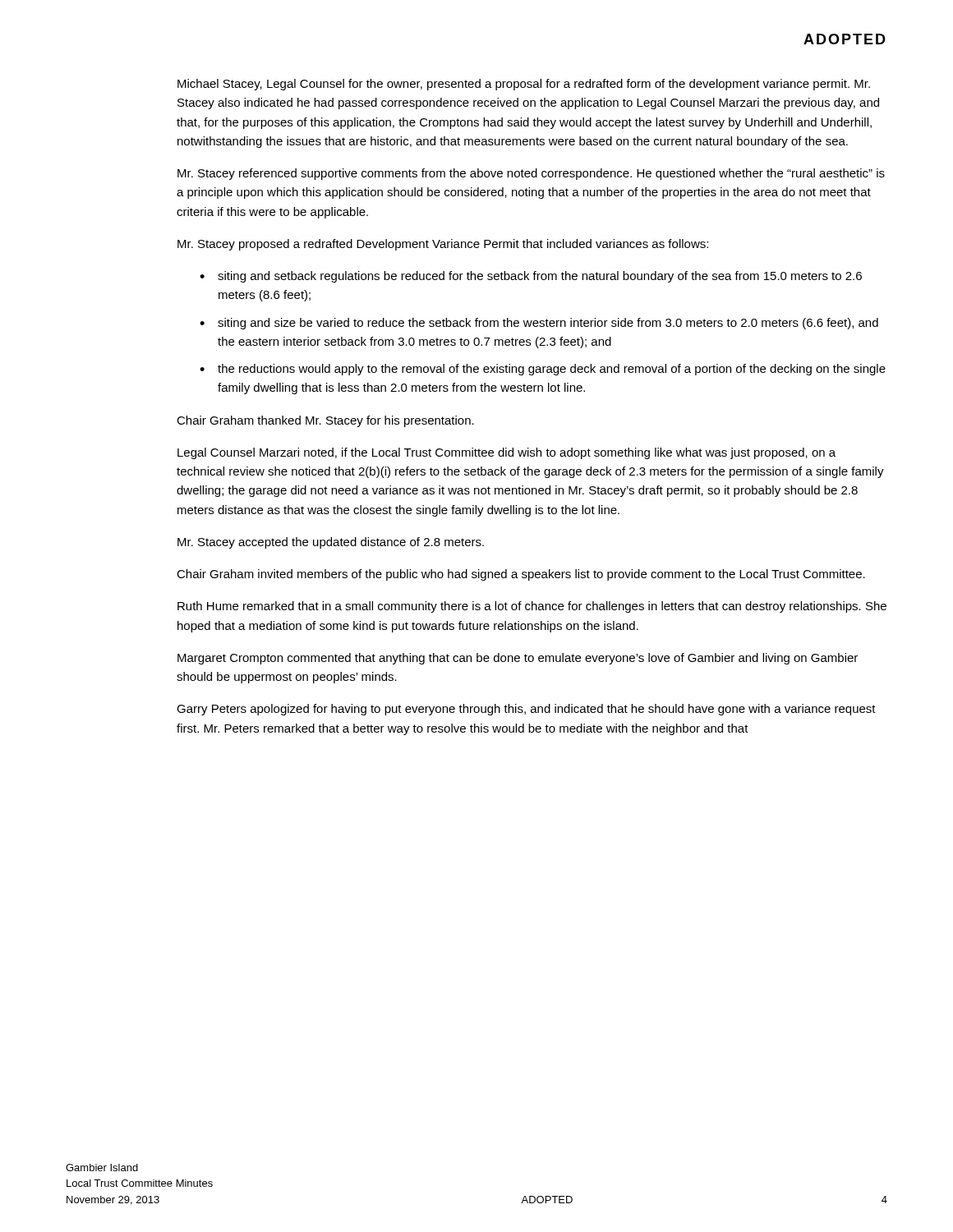
Task: Point to the block beginning "• the reductions would"
Action: [543, 378]
